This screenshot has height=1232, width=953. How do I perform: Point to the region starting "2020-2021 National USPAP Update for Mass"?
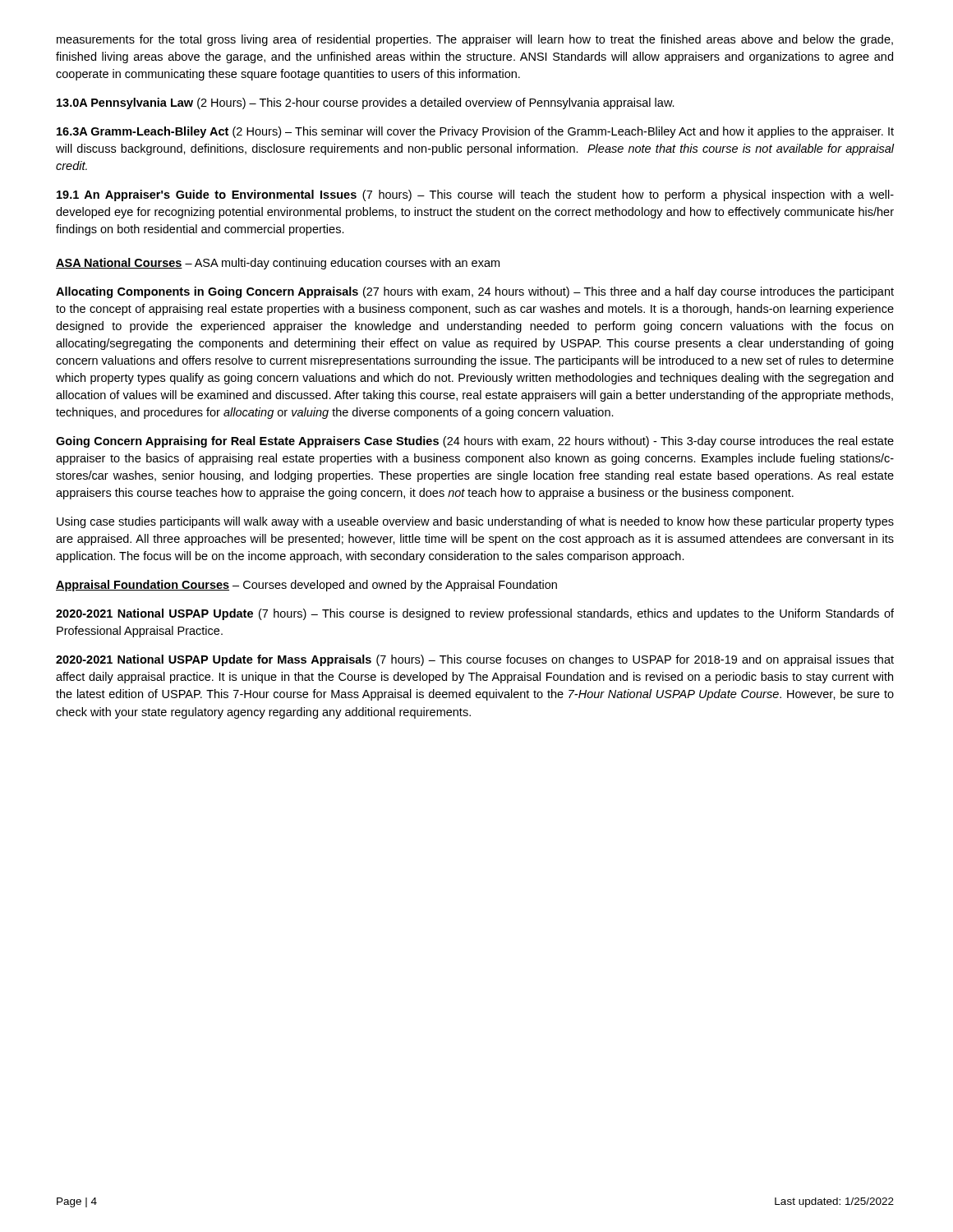point(475,686)
